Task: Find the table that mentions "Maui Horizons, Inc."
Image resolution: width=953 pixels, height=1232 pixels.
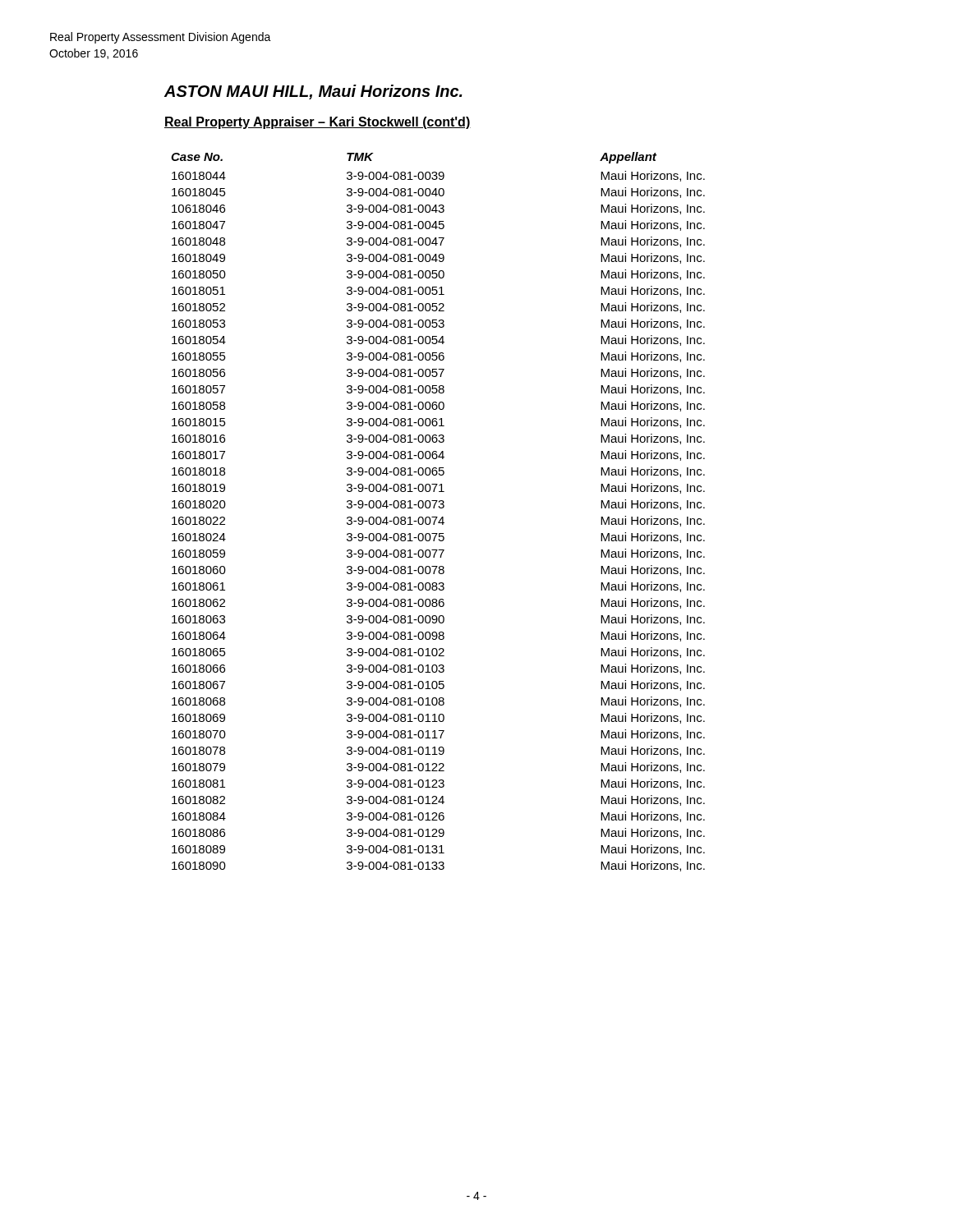Action: point(534,510)
